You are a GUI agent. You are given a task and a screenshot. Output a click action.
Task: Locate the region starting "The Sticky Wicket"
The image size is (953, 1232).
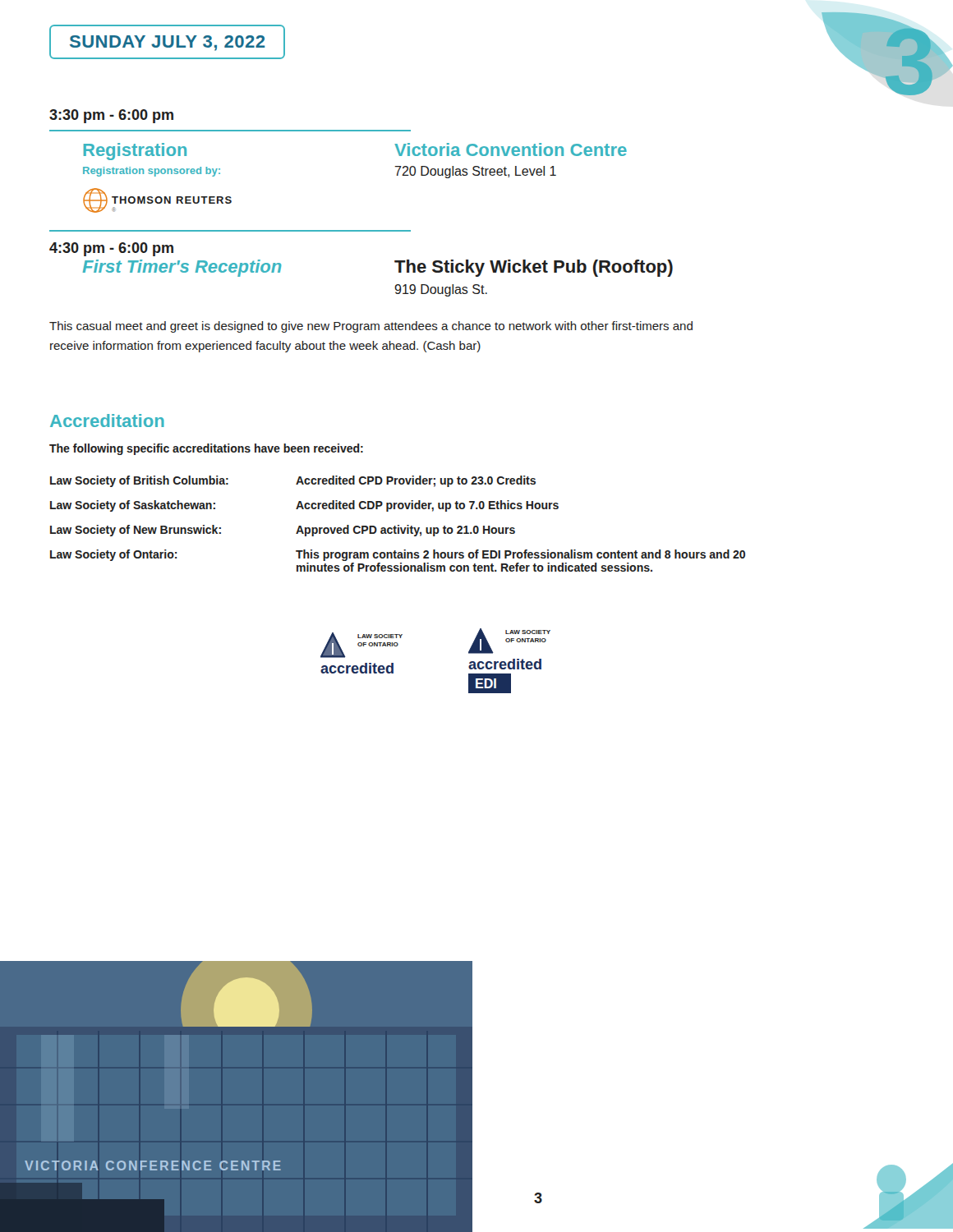tap(534, 267)
